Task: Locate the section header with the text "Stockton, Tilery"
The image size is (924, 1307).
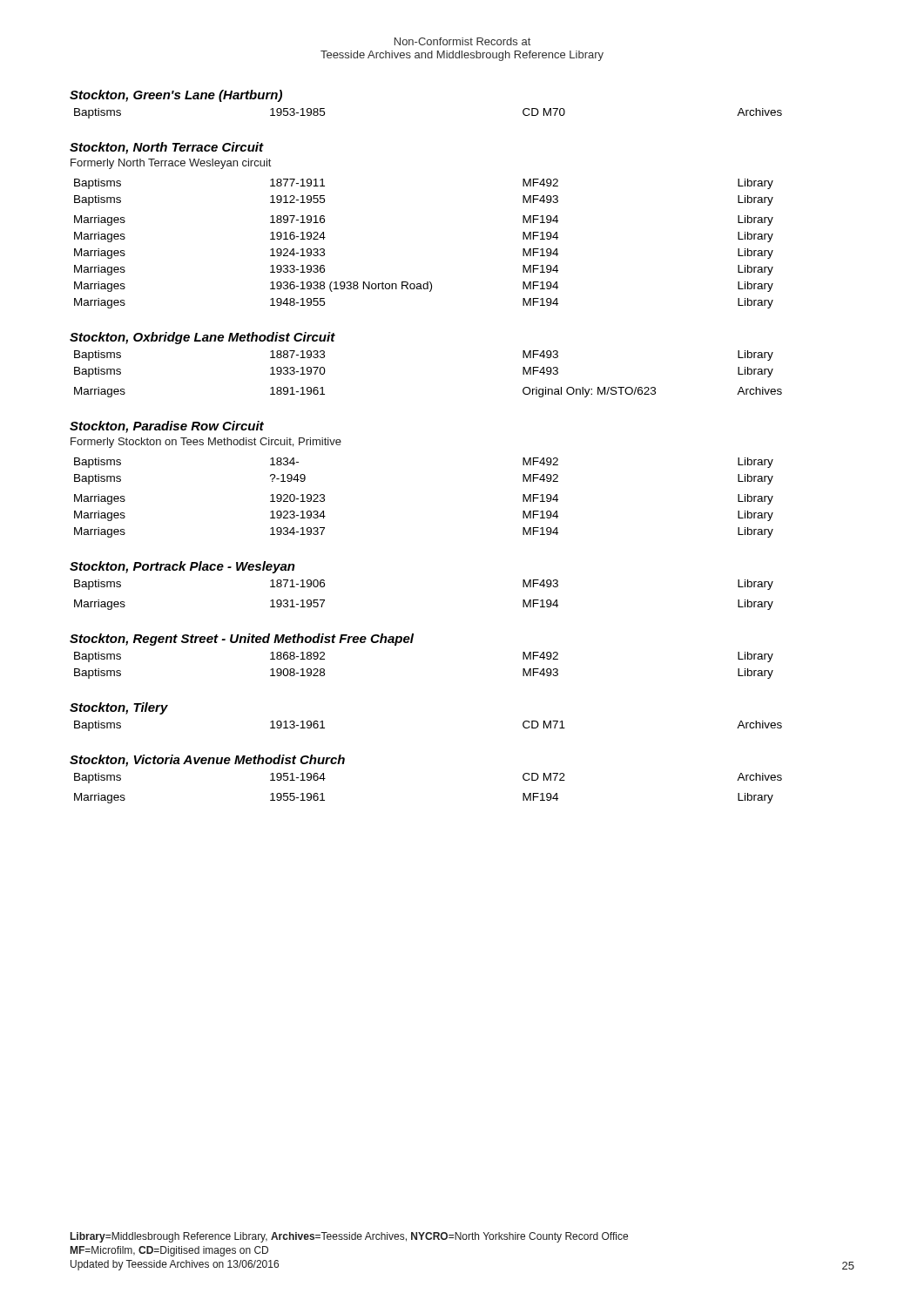Action: pyautogui.click(x=119, y=707)
